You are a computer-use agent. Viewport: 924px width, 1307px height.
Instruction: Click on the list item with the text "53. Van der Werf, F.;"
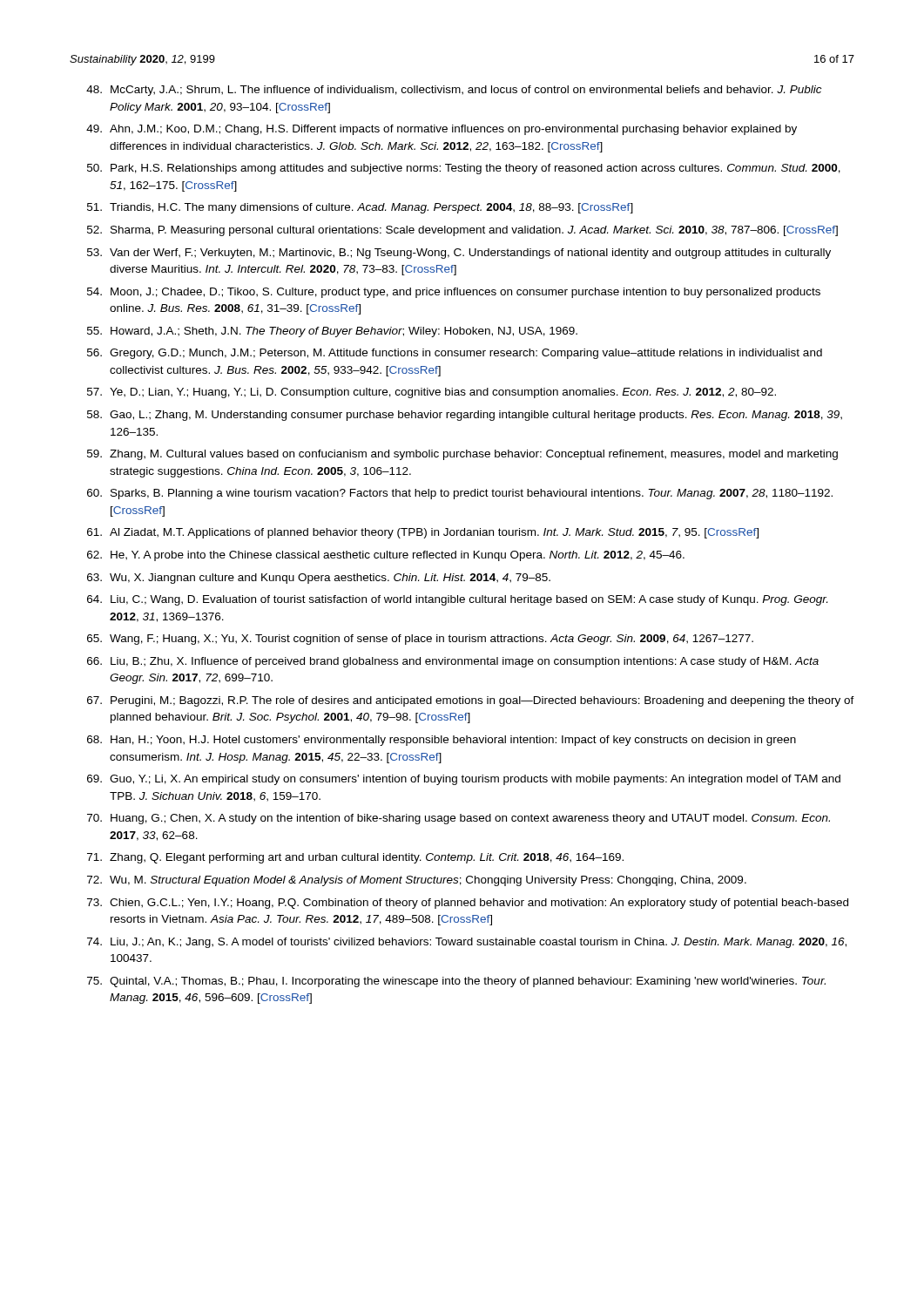point(462,261)
